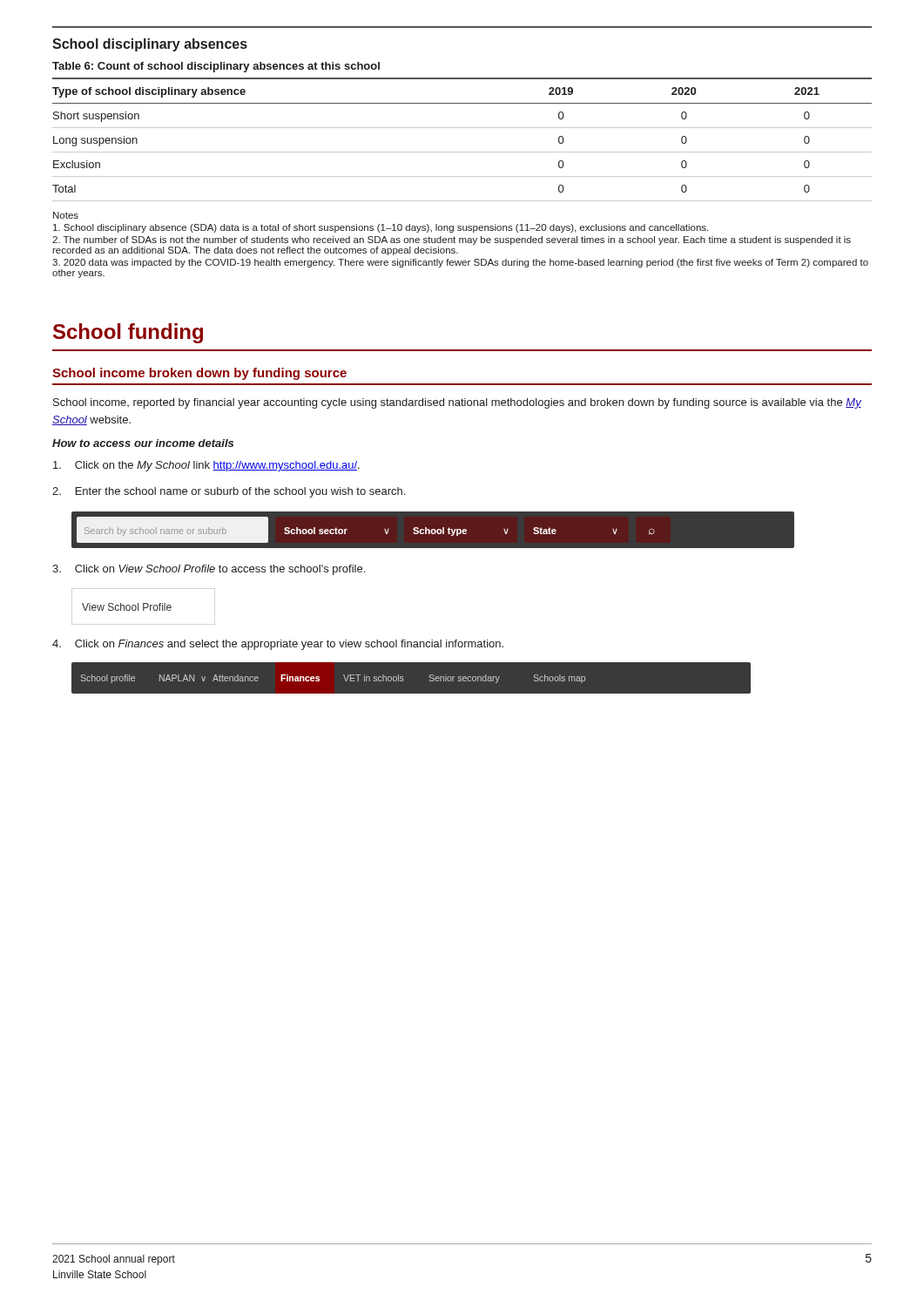Select the title that reads "School funding"
Viewport: 924px width, 1307px height.
pyautogui.click(x=128, y=332)
